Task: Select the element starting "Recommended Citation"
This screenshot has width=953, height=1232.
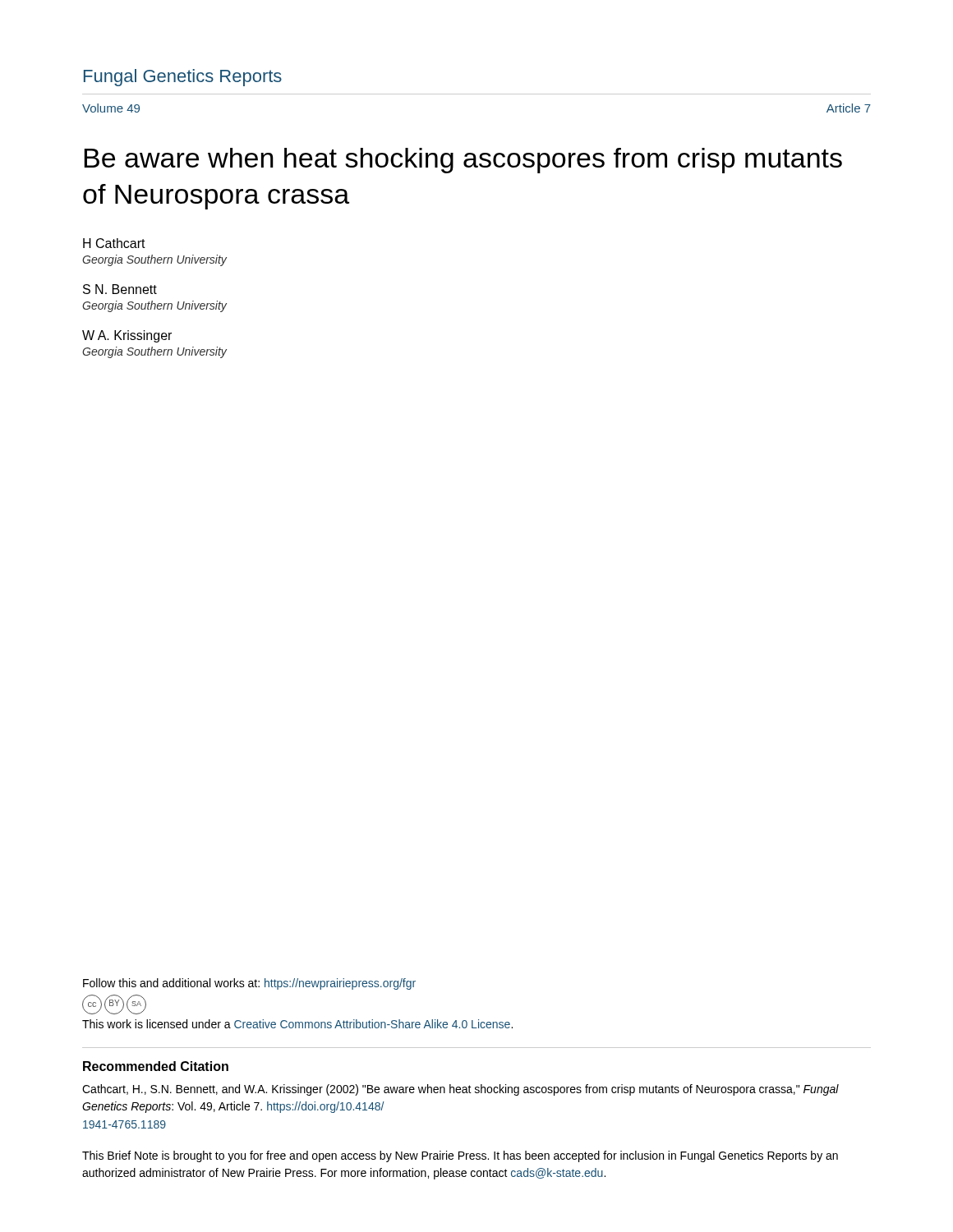Action: pyautogui.click(x=156, y=1066)
